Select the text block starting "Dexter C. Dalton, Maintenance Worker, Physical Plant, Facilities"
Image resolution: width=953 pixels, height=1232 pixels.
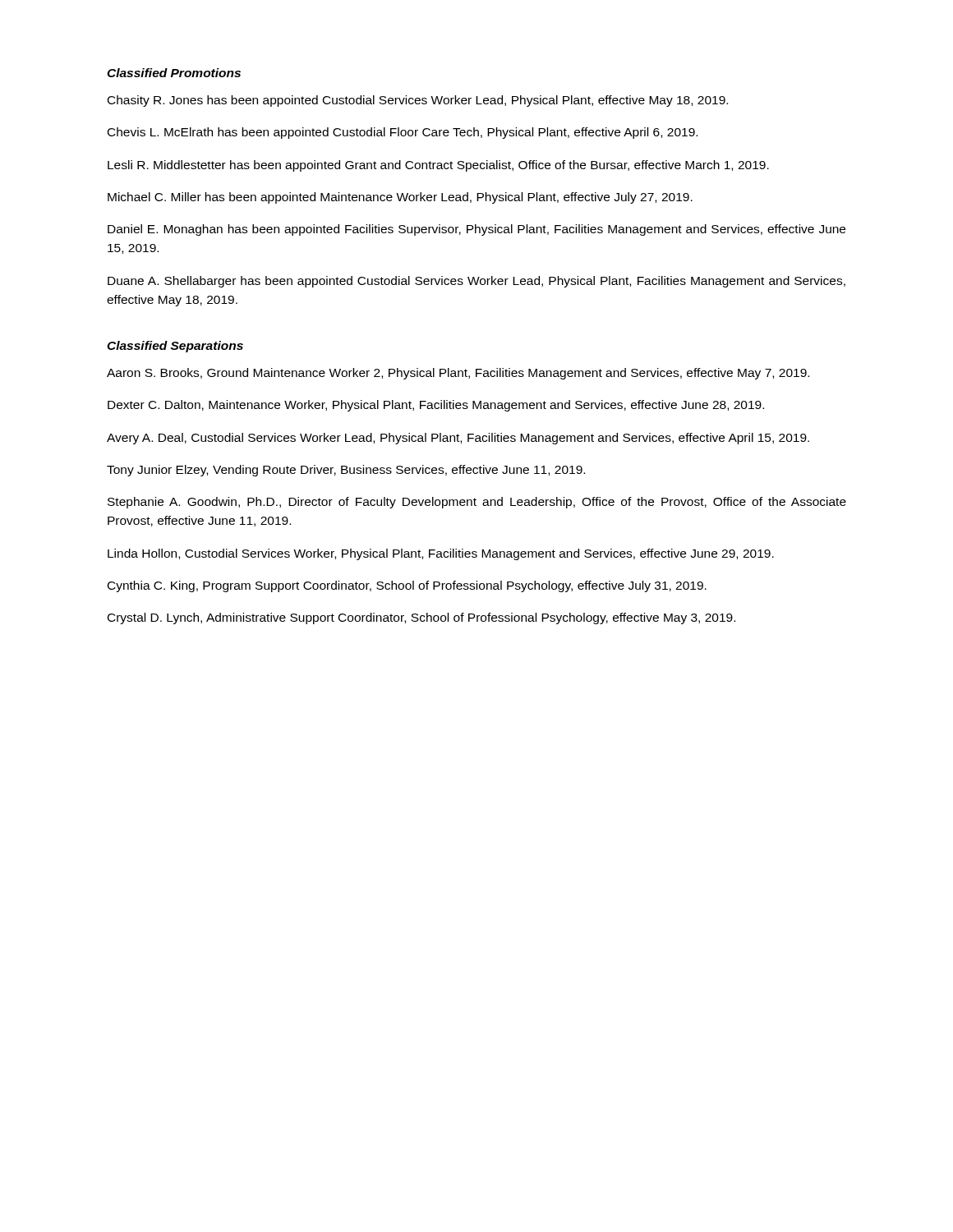436,405
